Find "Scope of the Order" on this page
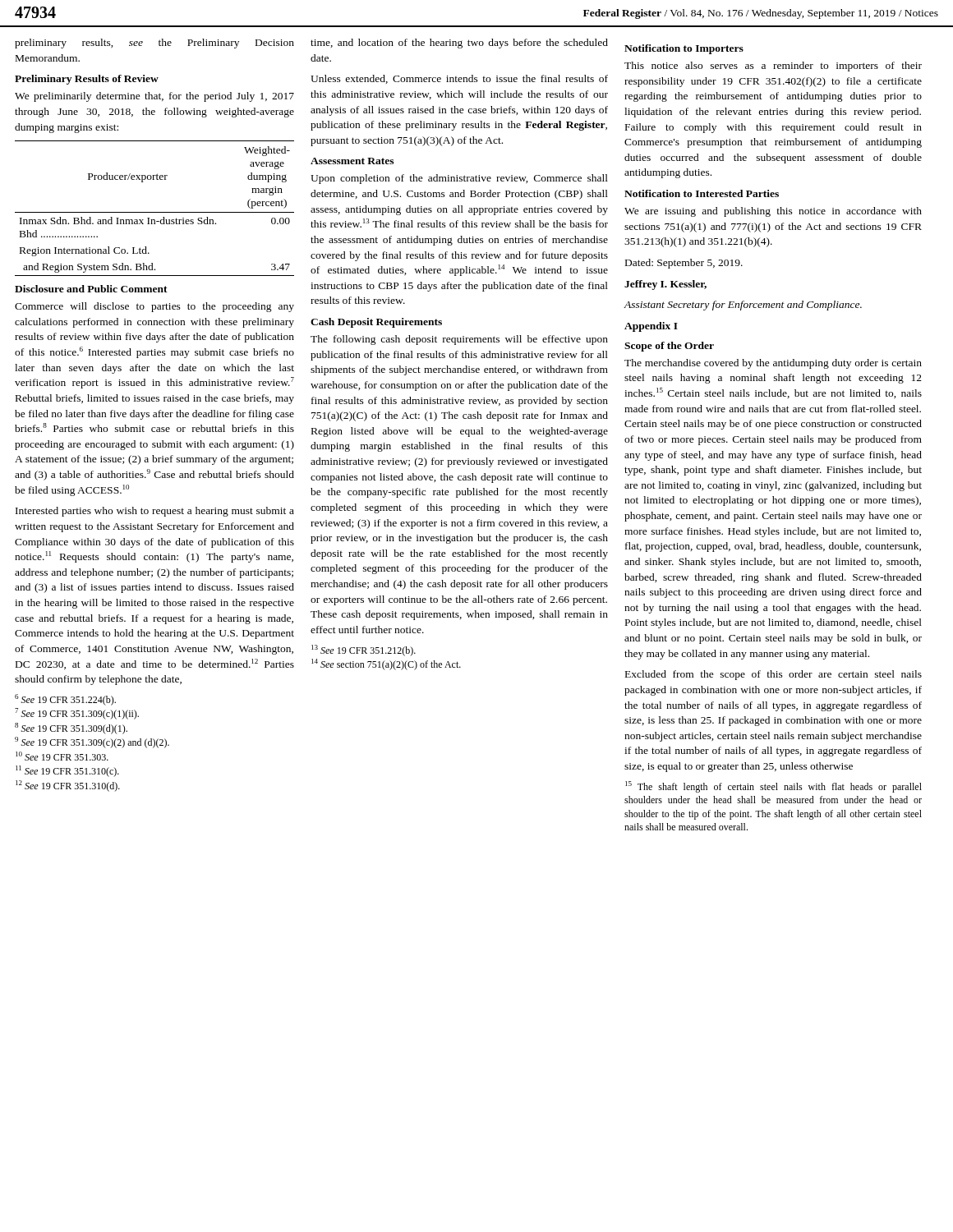Image resolution: width=953 pixels, height=1232 pixels. click(x=669, y=345)
